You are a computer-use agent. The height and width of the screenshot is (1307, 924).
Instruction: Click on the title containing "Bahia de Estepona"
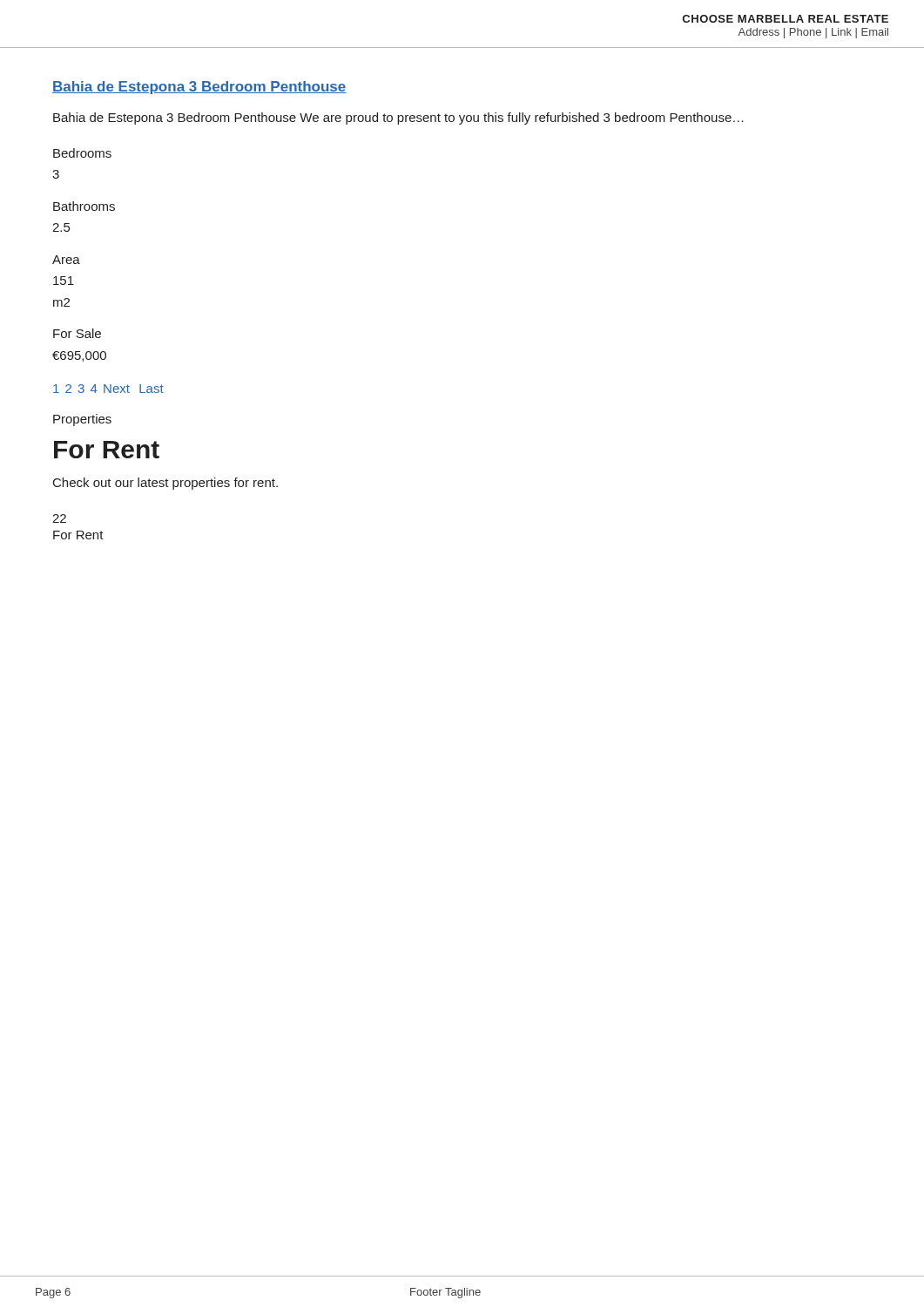(x=199, y=87)
